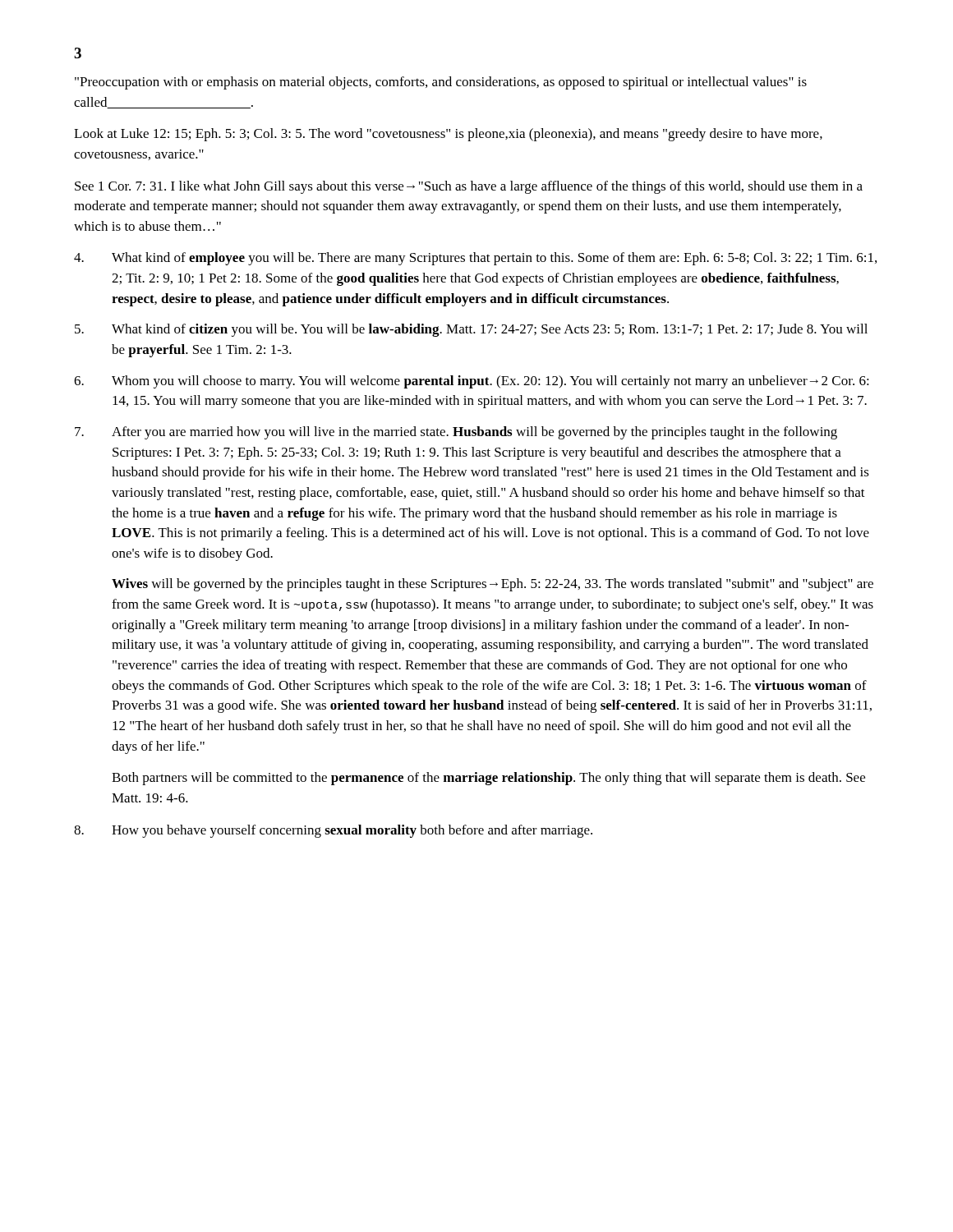Screen dimensions: 1232x953
Task: Point to the text block starting "Wives will be governed by the principles taught"
Action: point(493,665)
